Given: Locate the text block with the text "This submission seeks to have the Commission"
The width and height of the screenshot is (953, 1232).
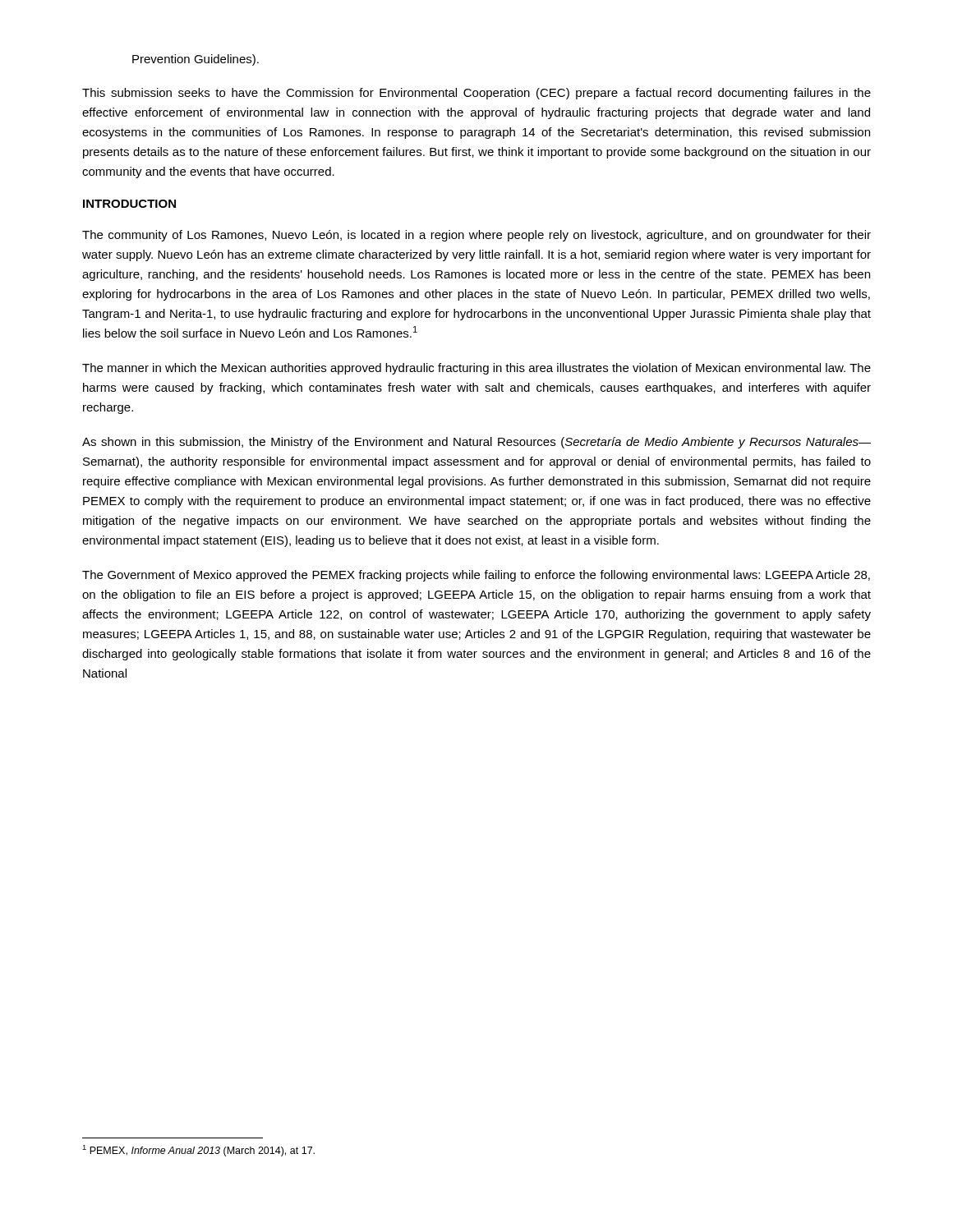Looking at the screenshot, I should click(x=476, y=132).
